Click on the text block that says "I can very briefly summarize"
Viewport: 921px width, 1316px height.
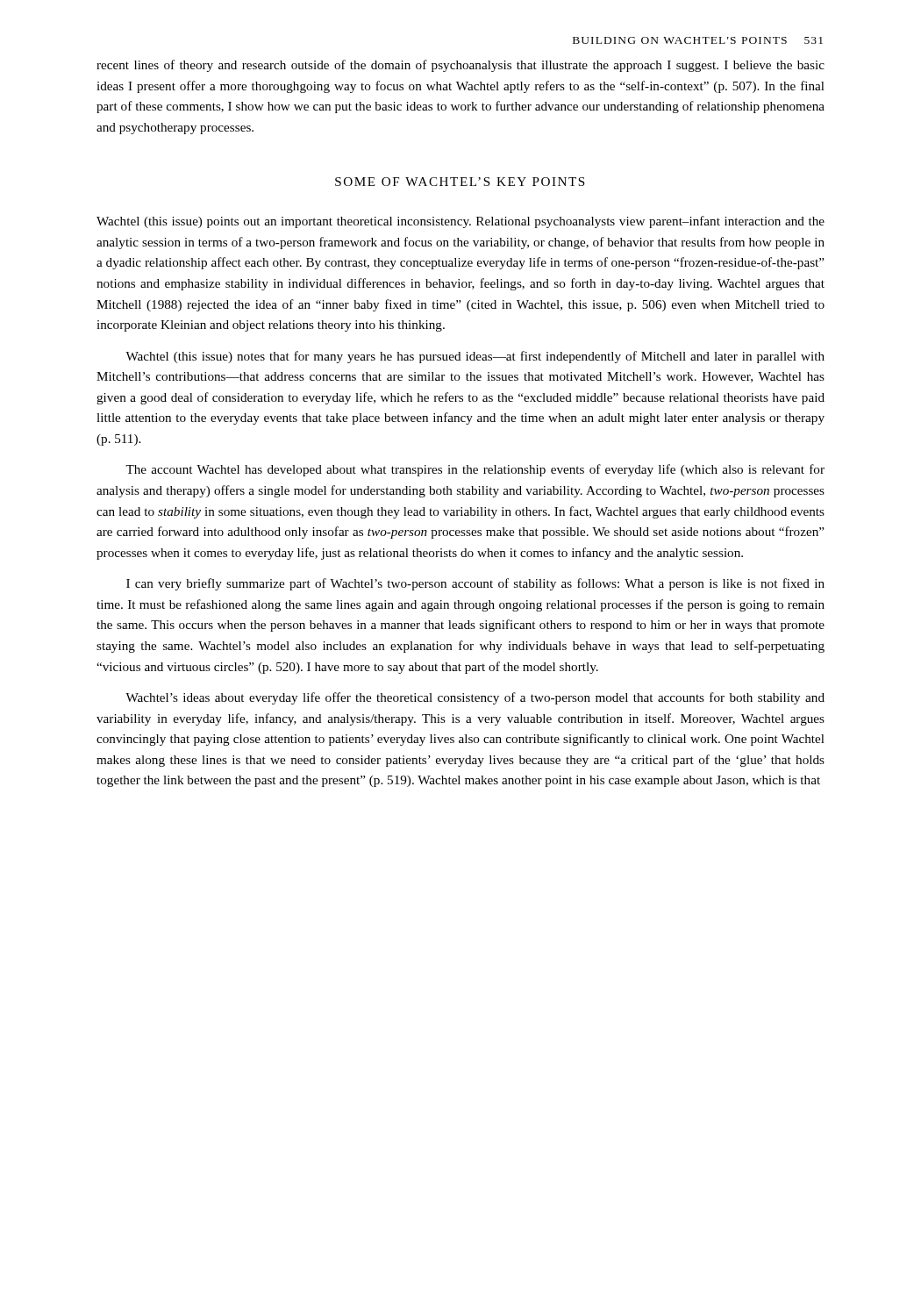(460, 625)
